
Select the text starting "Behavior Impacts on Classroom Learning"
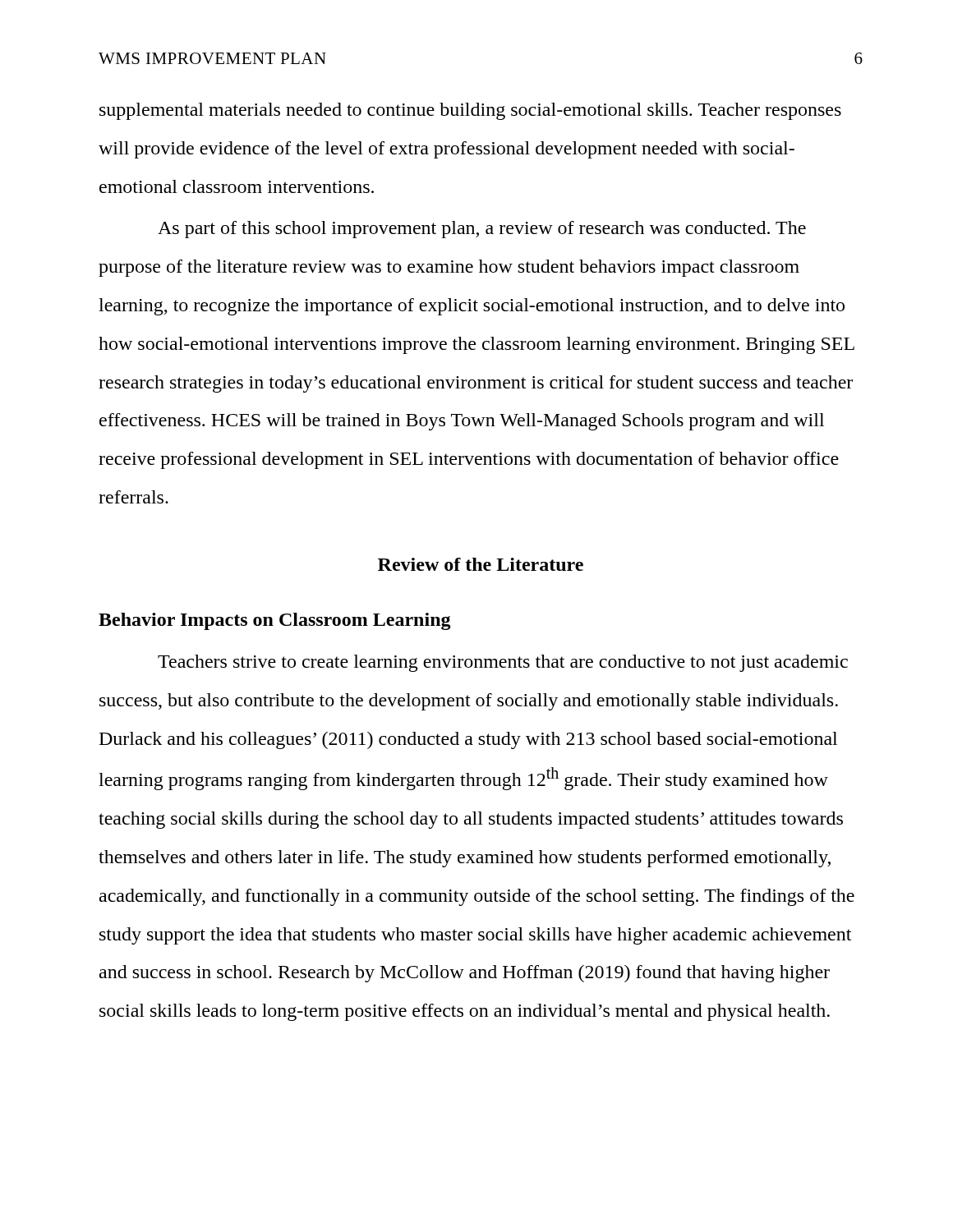(x=275, y=620)
